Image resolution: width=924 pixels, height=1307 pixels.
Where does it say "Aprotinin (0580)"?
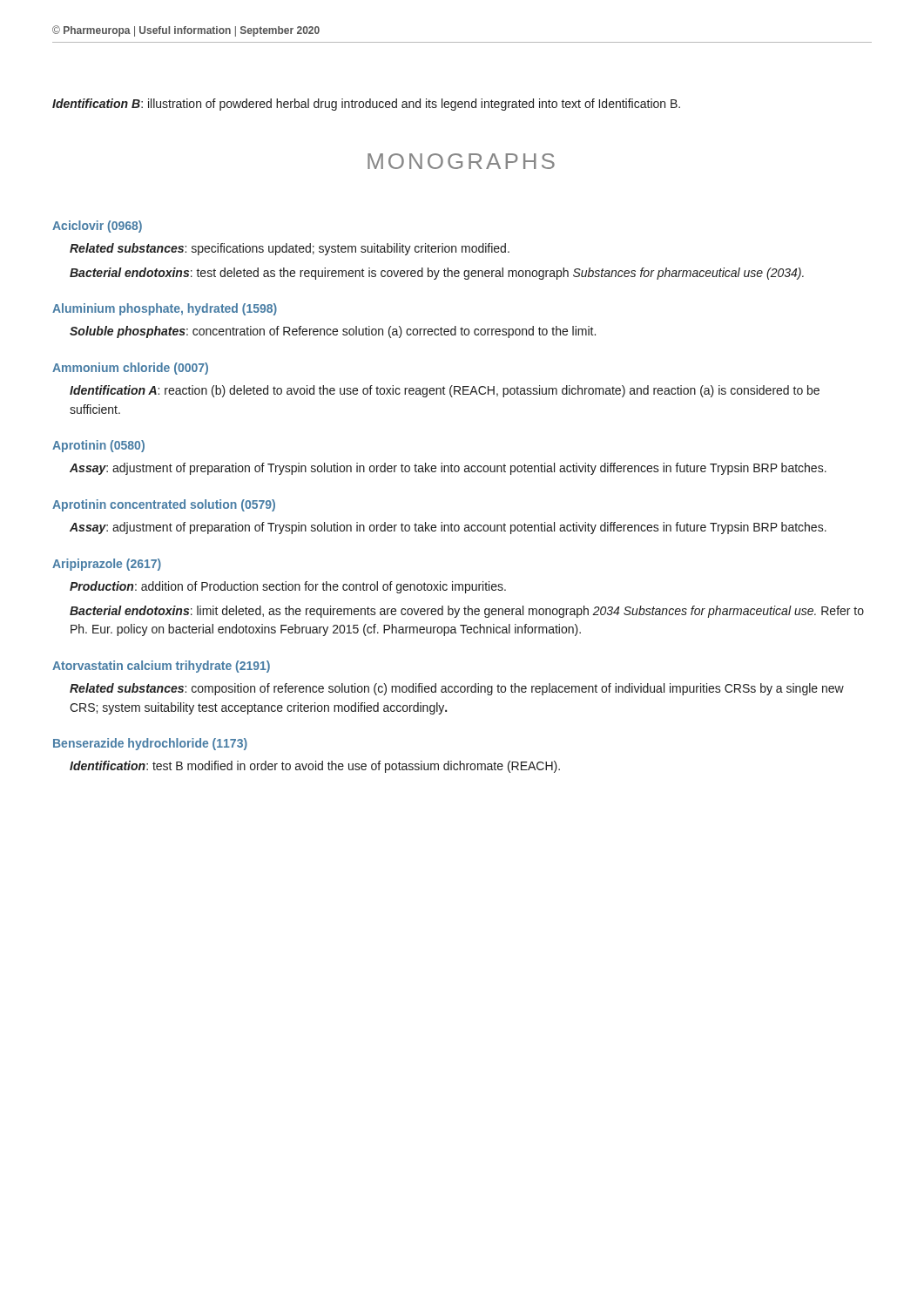click(x=99, y=446)
